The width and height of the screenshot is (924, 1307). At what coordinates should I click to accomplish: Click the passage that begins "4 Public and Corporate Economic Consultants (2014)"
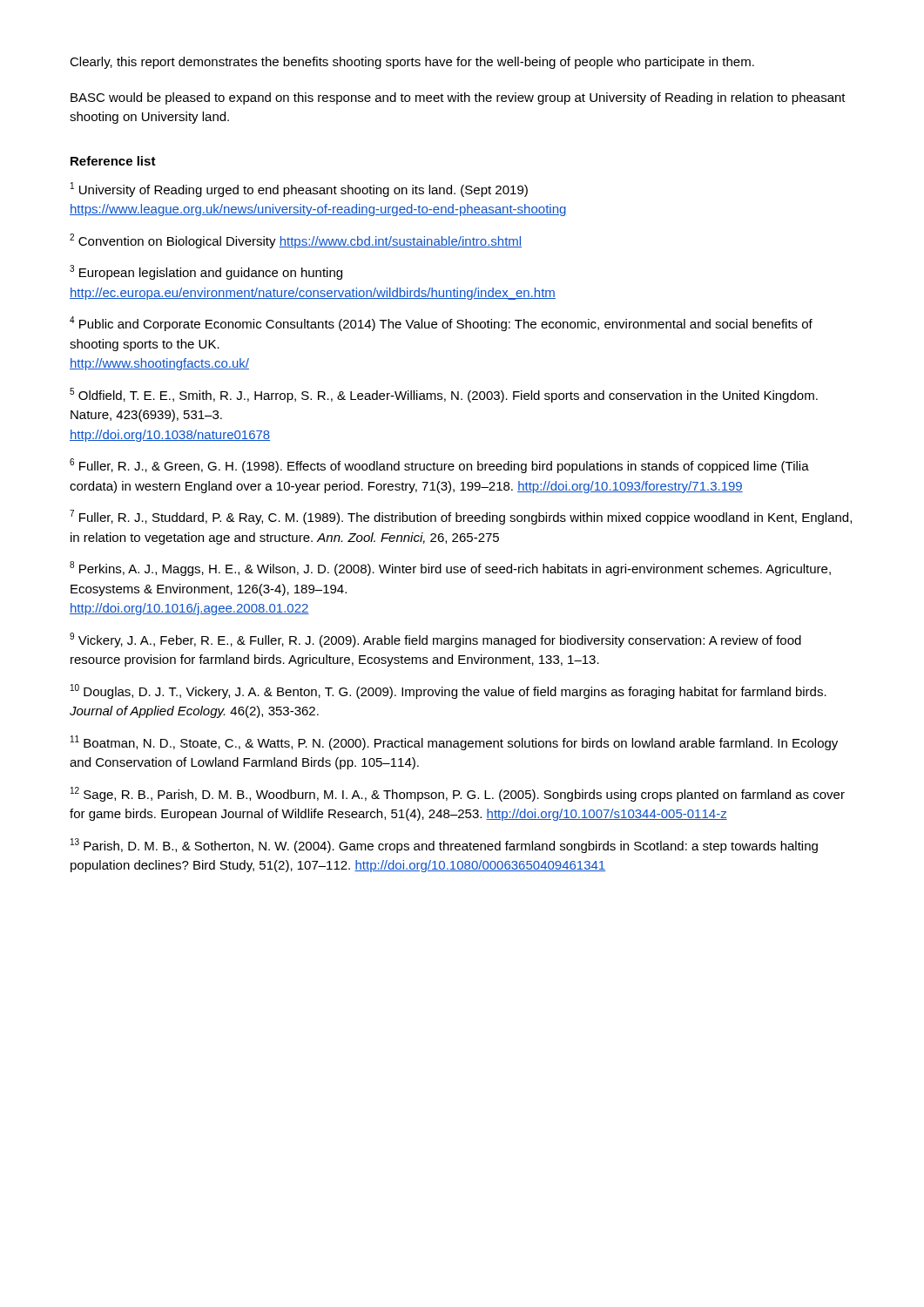(x=441, y=324)
